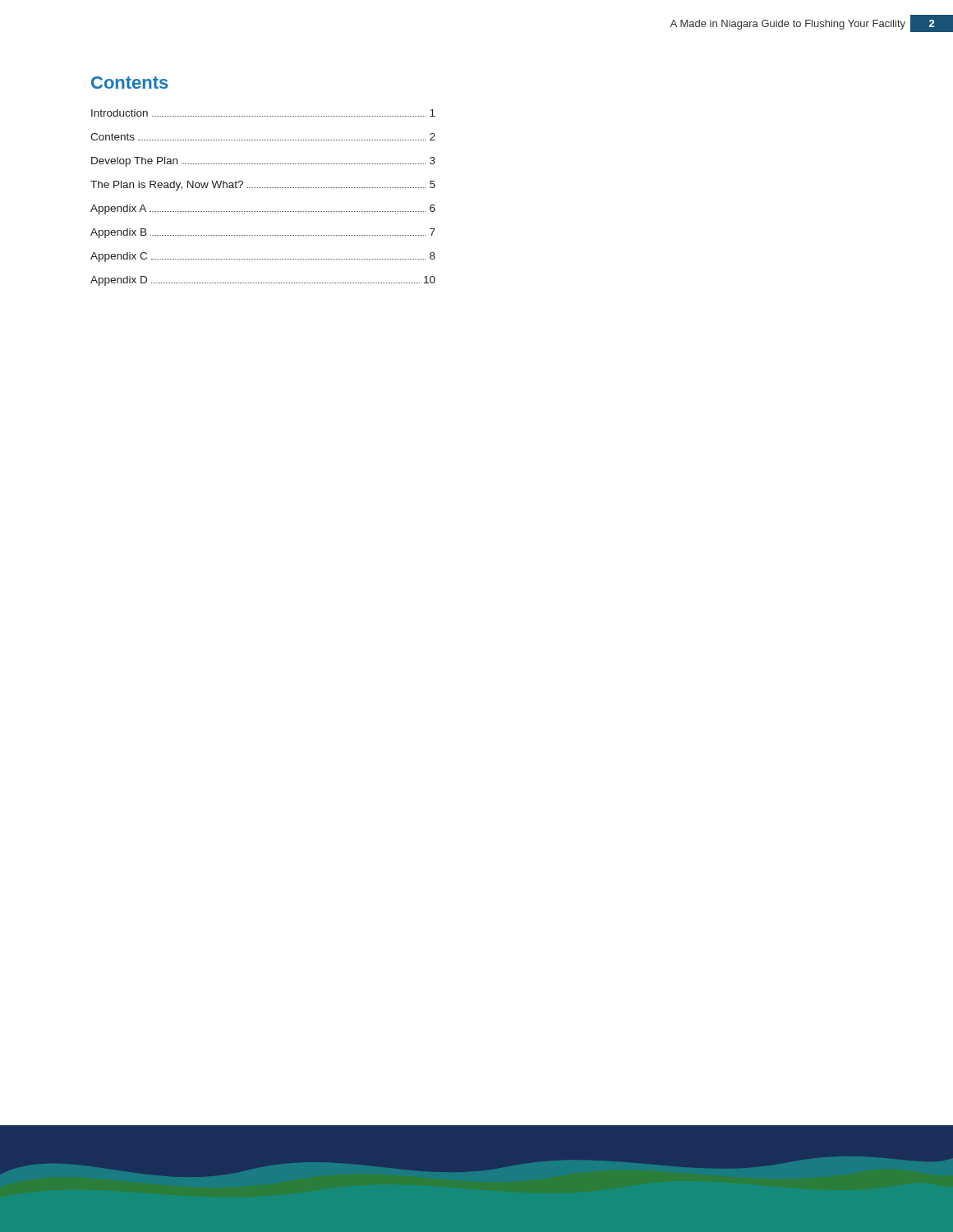The width and height of the screenshot is (953, 1232).
Task: Locate the title
Action: click(x=263, y=179)
